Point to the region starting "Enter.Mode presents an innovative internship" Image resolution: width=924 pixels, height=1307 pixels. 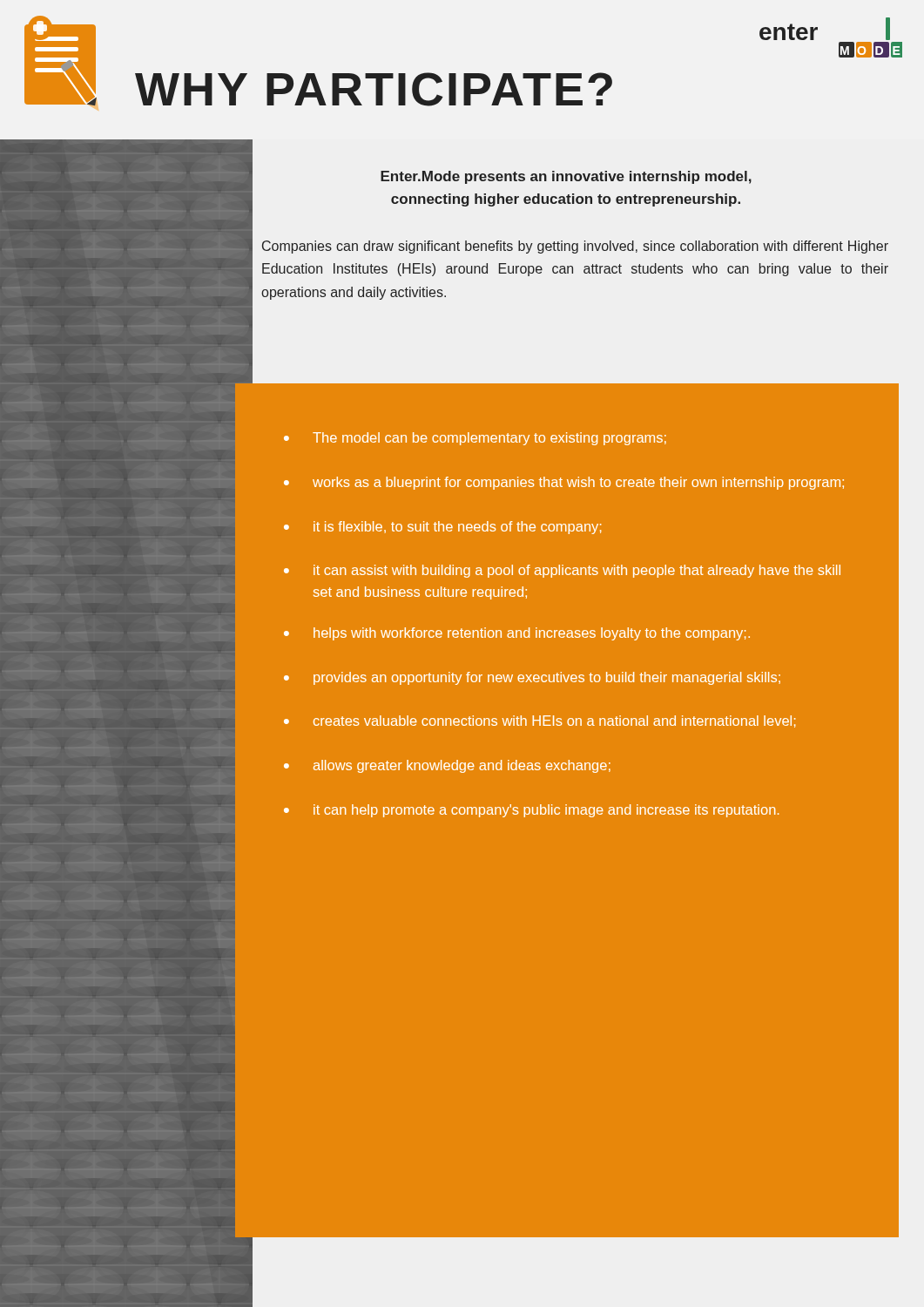(566, 188)
